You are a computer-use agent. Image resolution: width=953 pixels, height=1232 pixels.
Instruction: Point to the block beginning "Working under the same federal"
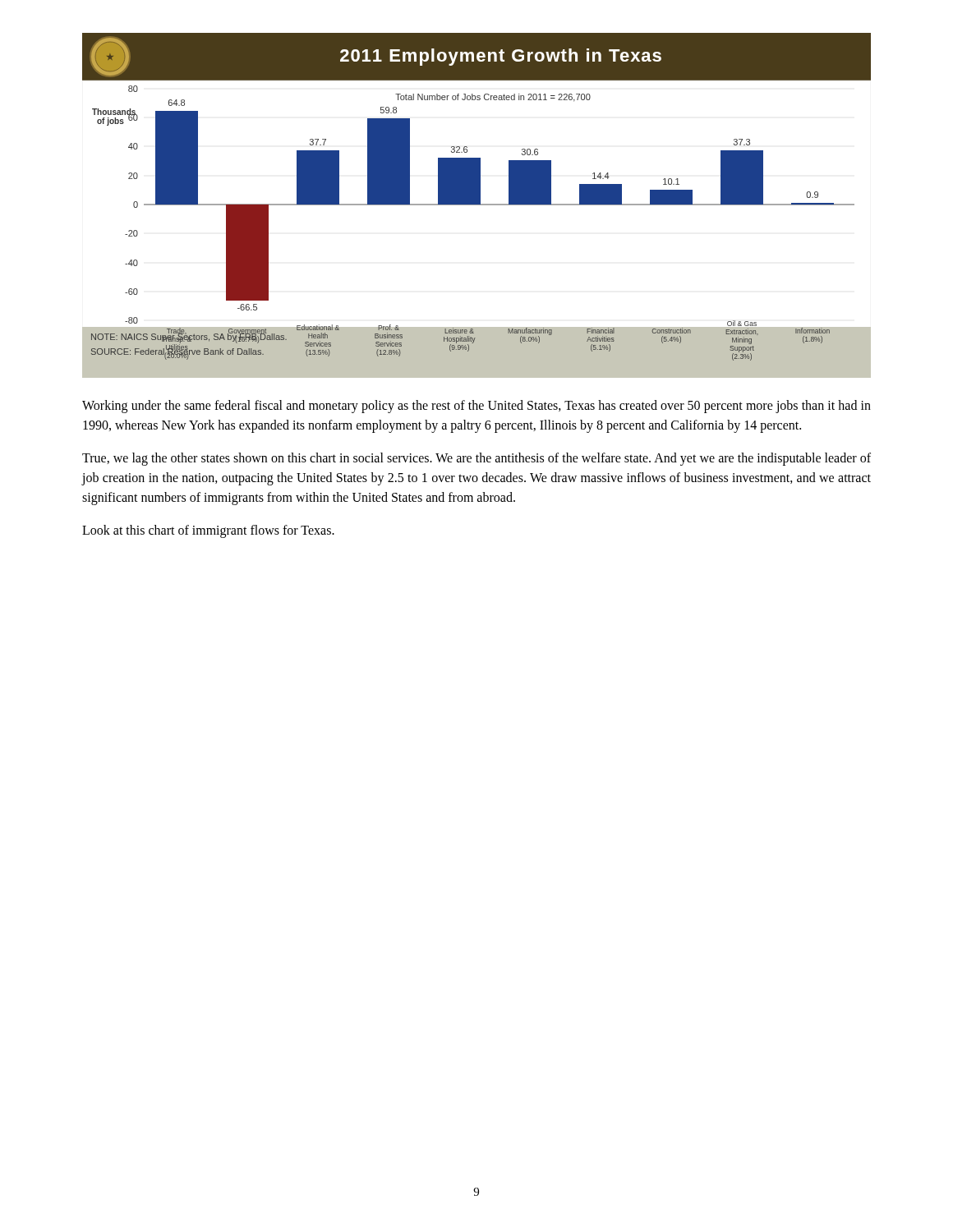476,468
